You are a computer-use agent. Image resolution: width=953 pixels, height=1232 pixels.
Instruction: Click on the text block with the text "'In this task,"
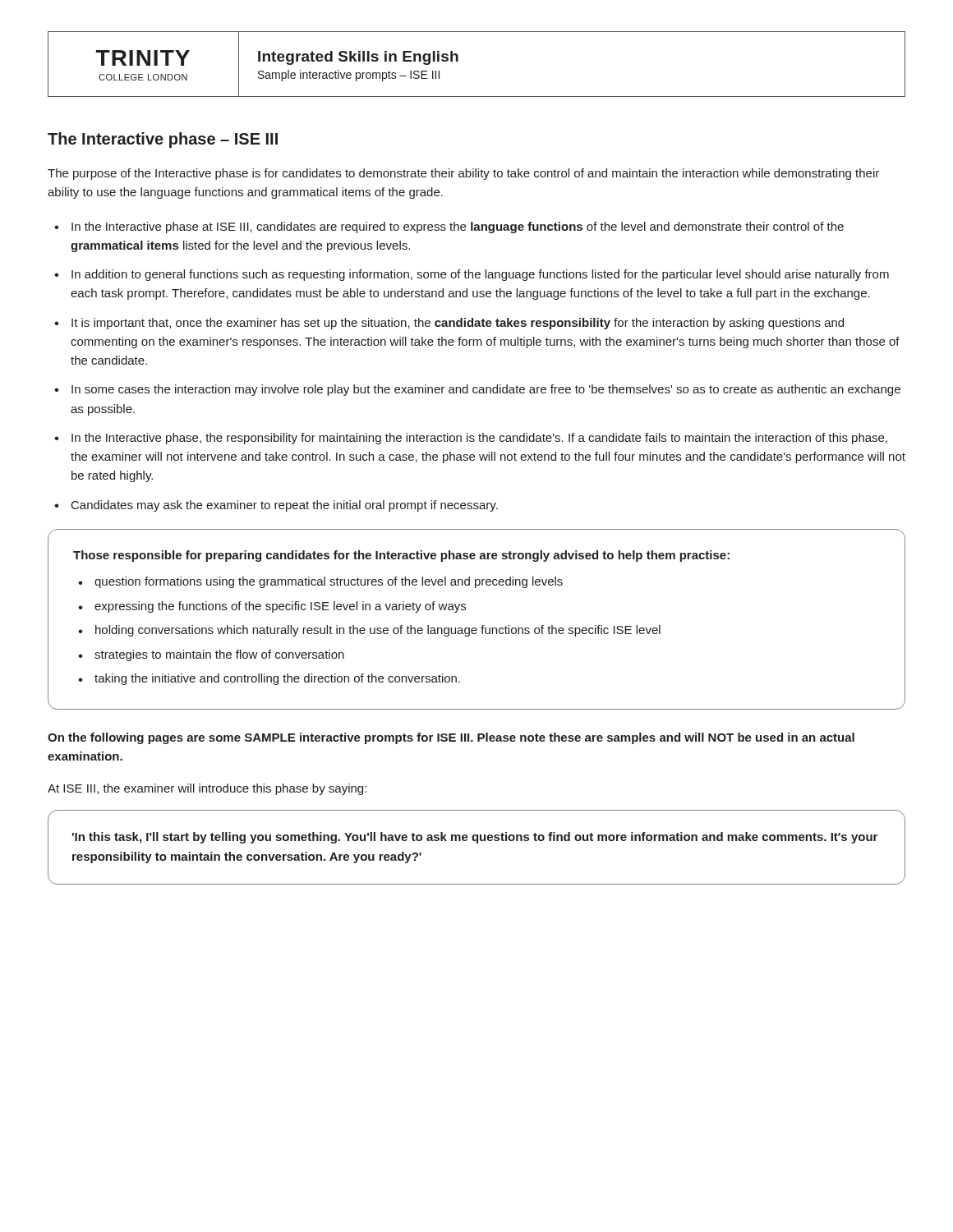click(x=475, y=846)
